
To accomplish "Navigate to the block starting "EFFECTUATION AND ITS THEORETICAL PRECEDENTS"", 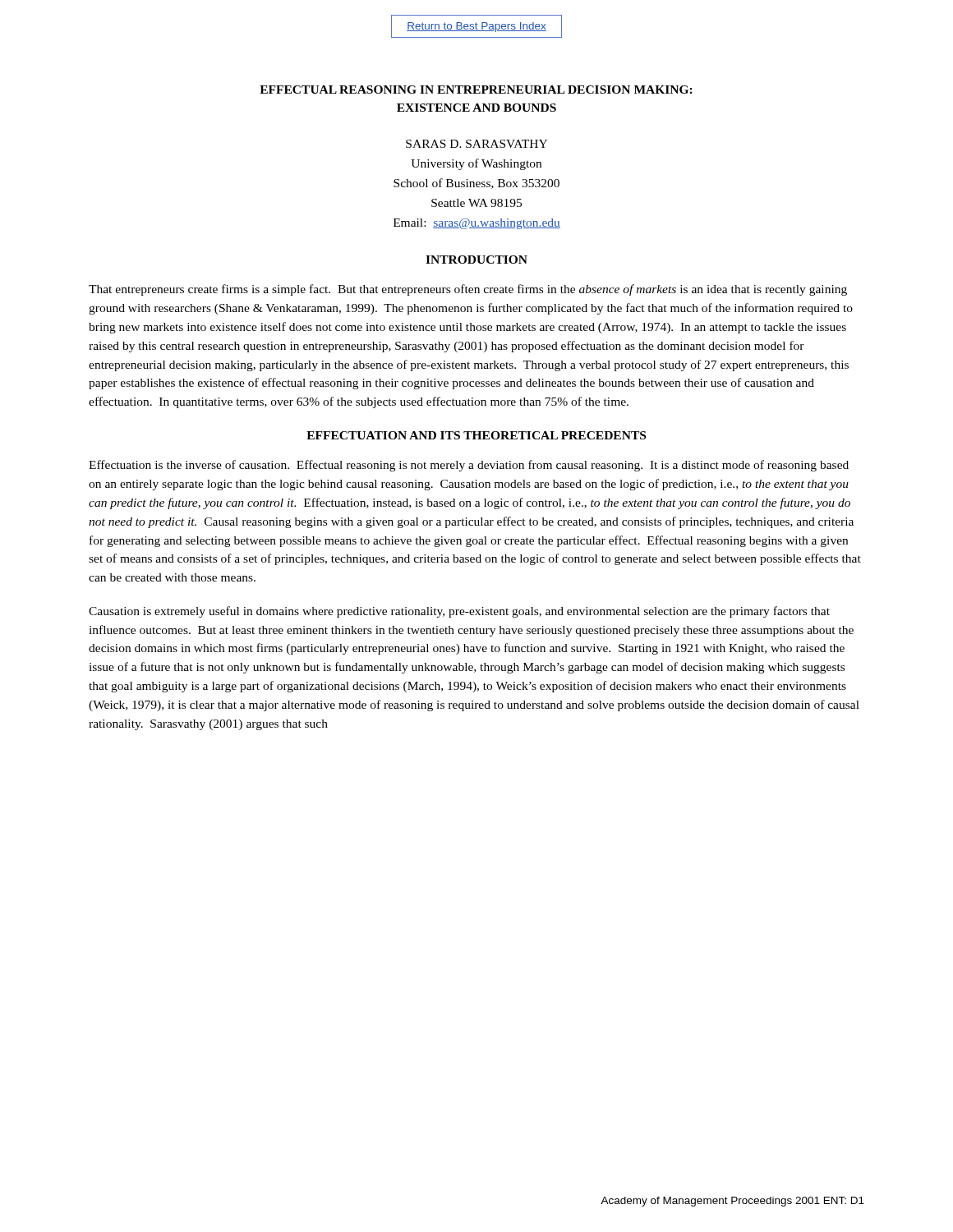I will click(476, 435).
